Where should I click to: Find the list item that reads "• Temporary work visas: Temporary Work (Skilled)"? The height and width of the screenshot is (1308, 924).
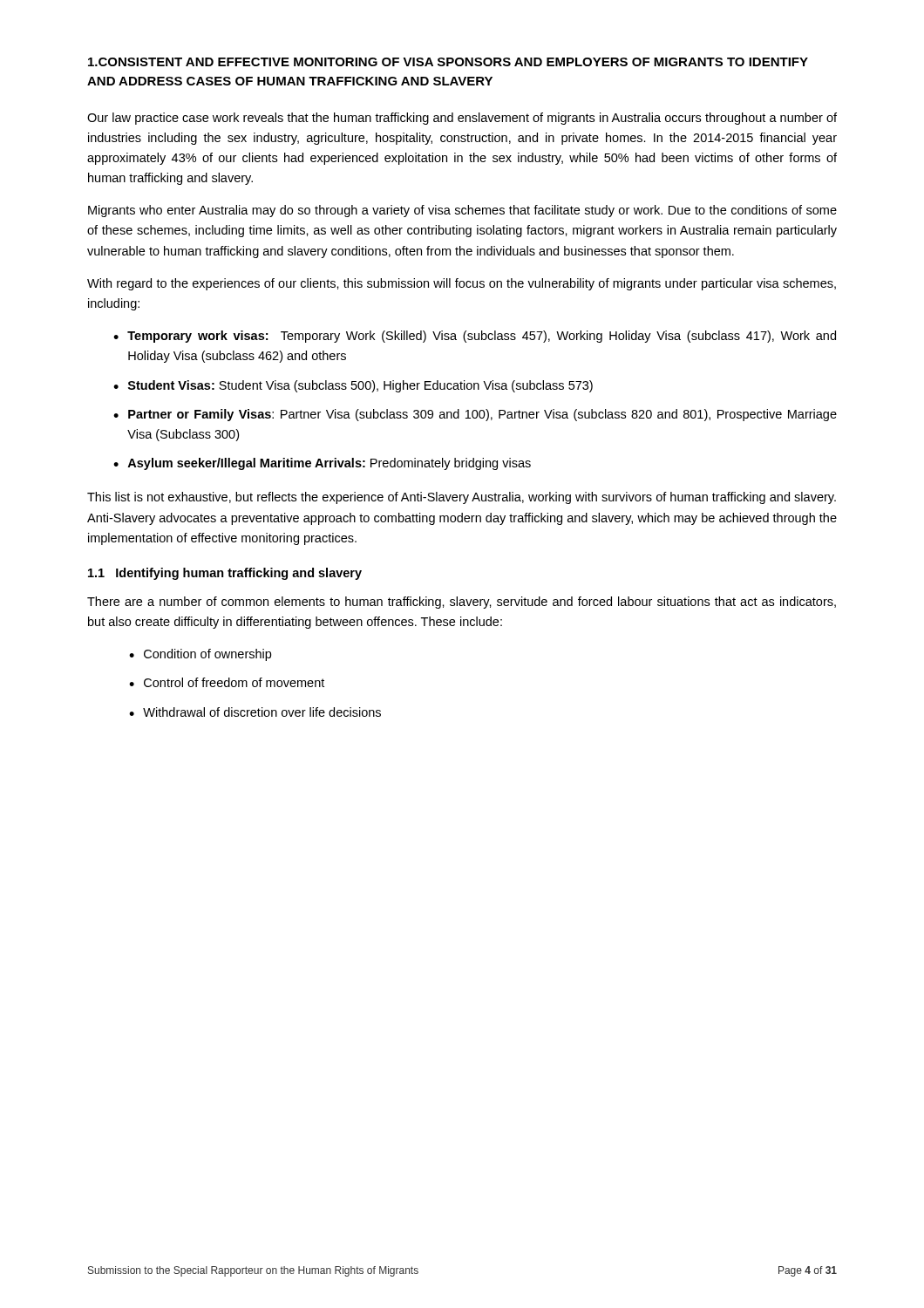click(475, 347)
